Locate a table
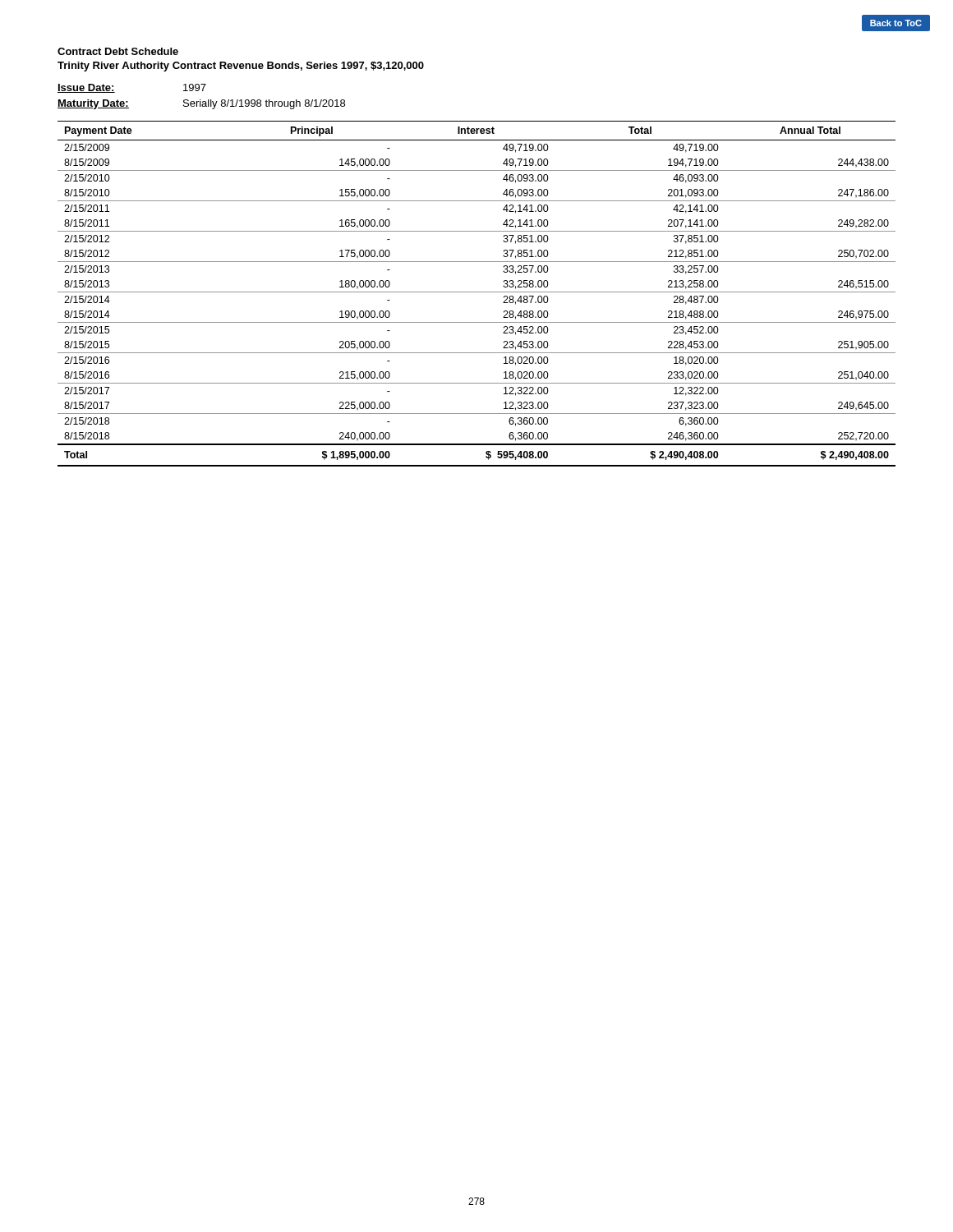This screenshot has height=1232, width=953. 476,294
